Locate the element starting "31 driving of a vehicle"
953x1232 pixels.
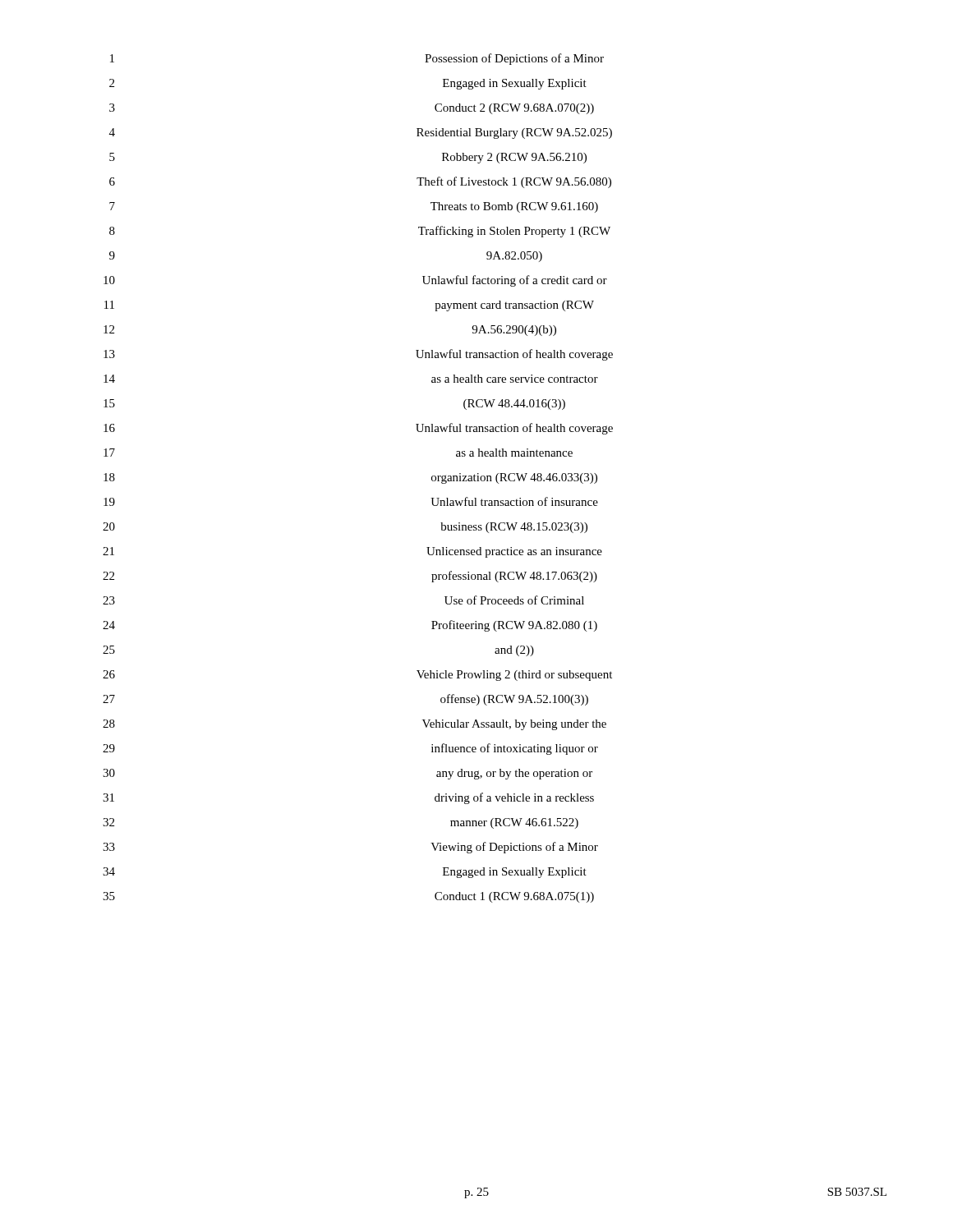coord(476,798)
